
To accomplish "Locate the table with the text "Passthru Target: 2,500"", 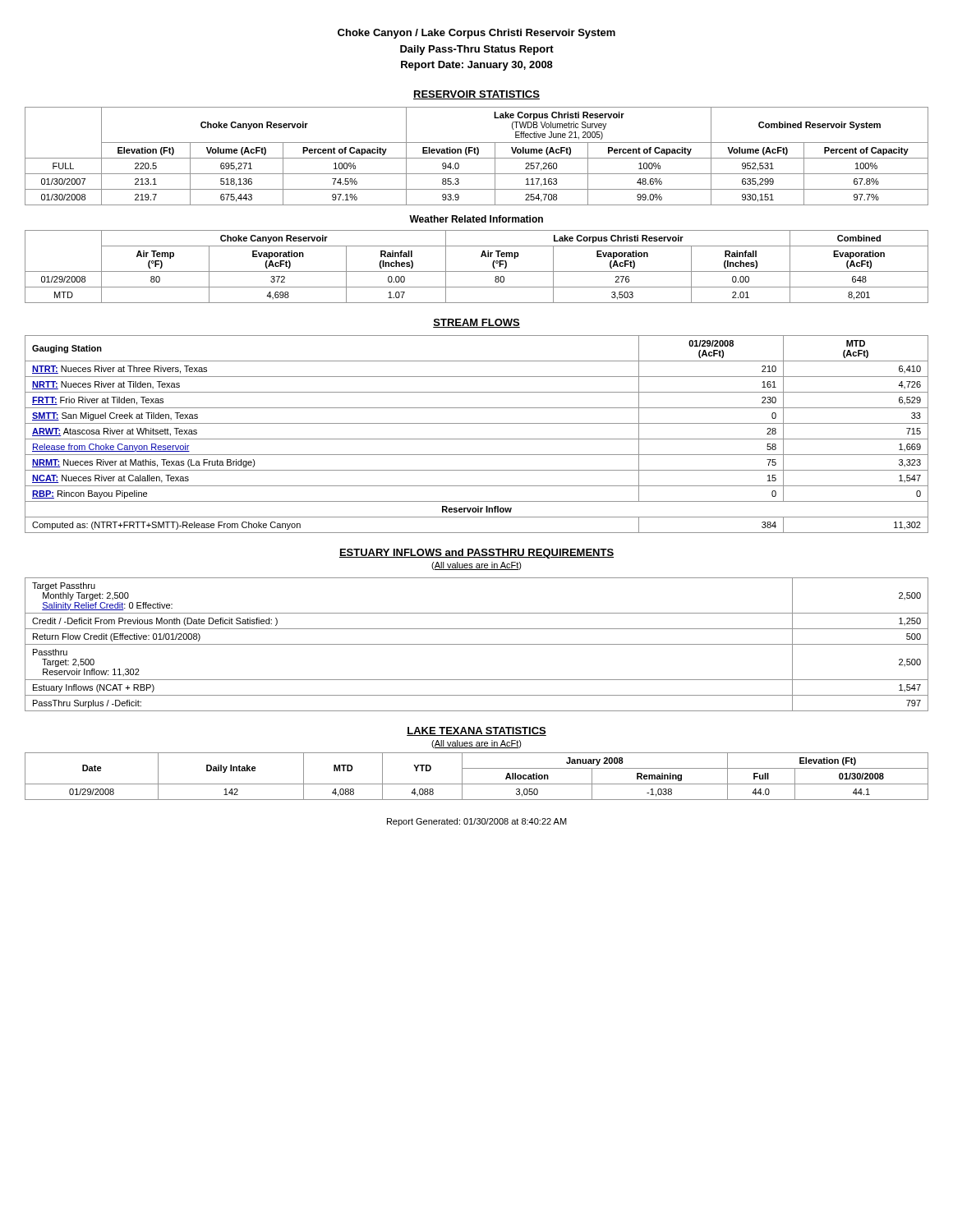I will point(476,644).
